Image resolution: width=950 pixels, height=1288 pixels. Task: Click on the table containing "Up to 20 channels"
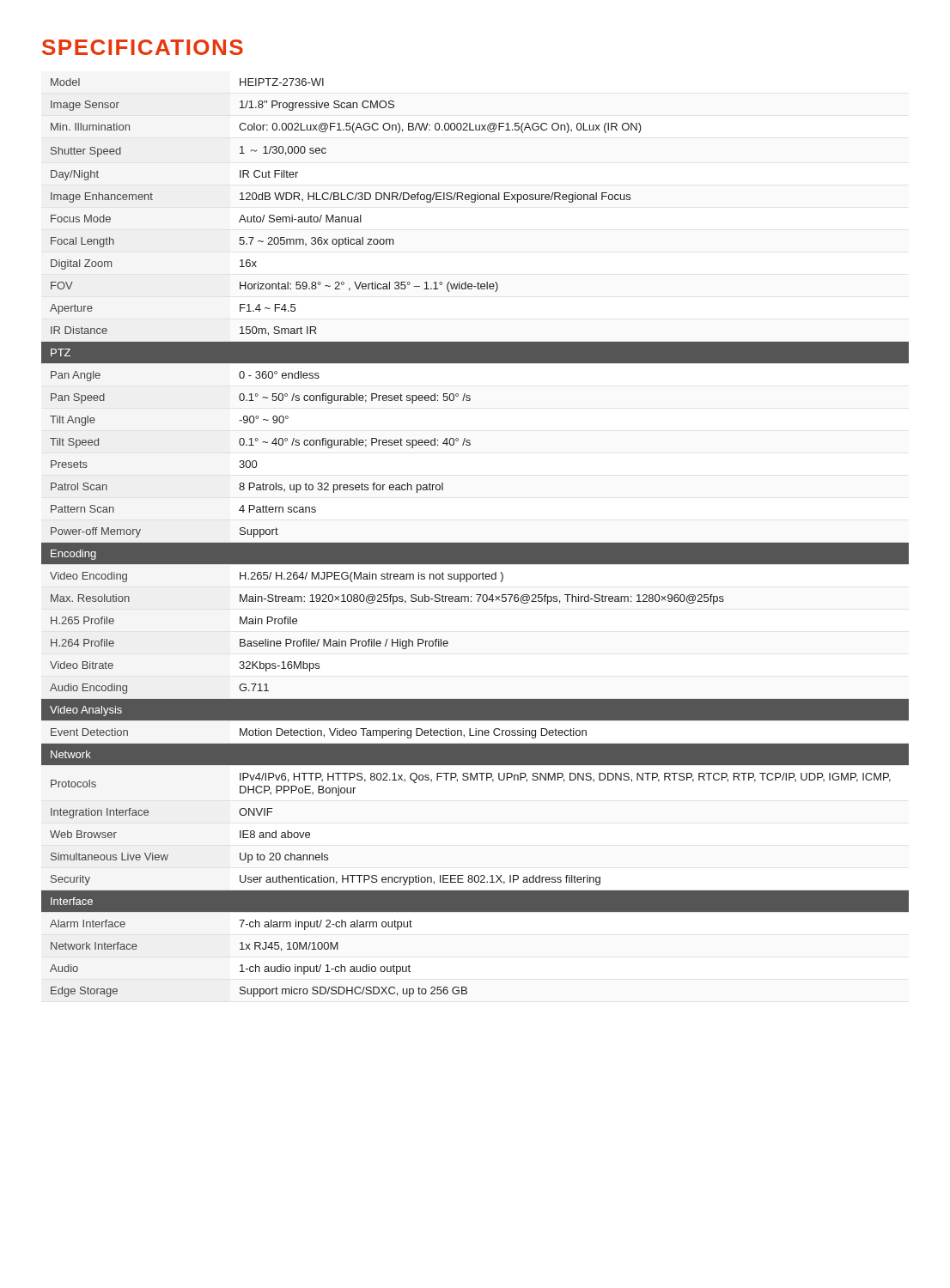475,537
